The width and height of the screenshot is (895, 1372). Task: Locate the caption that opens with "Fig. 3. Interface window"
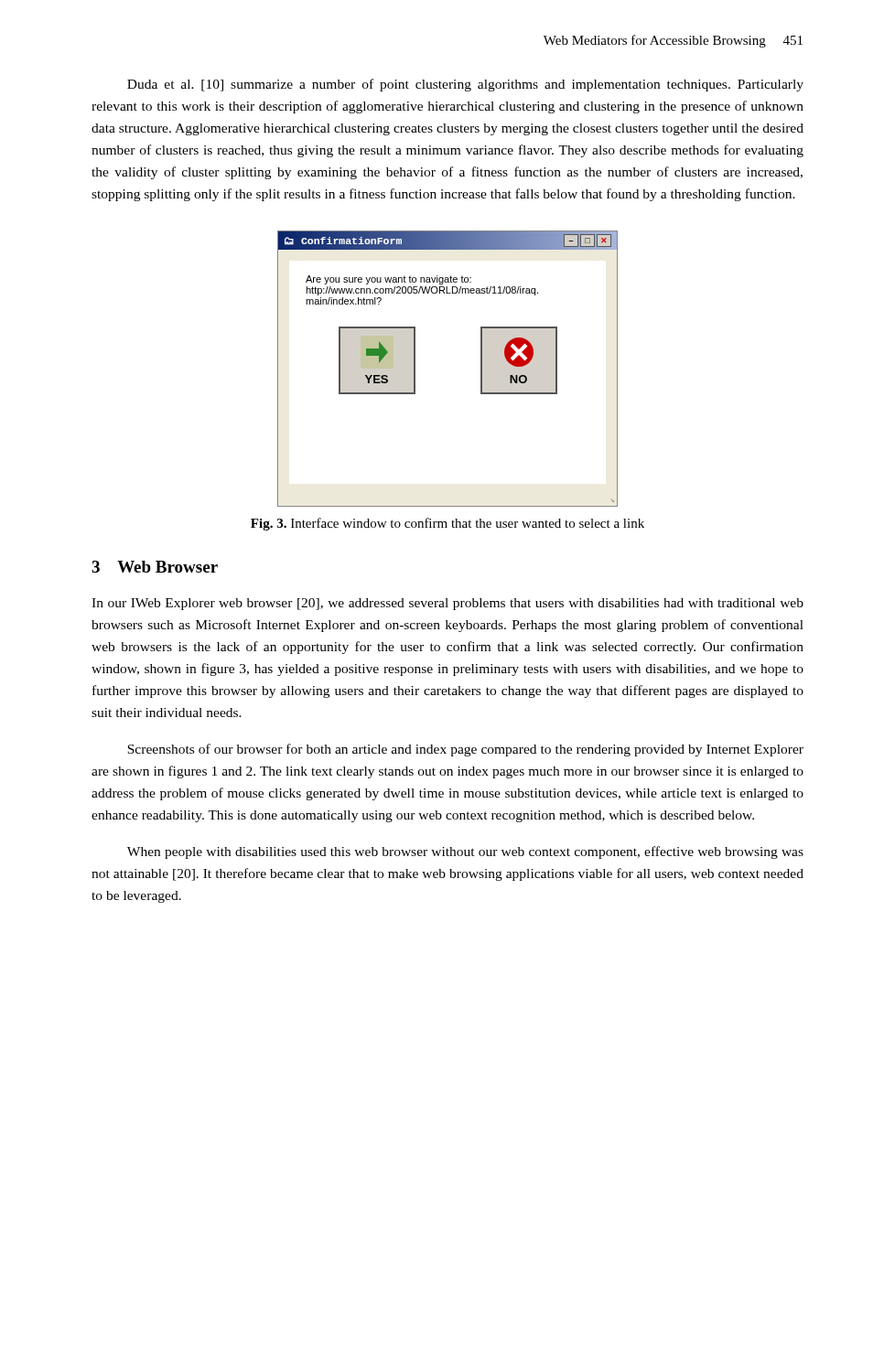(448, 523)
